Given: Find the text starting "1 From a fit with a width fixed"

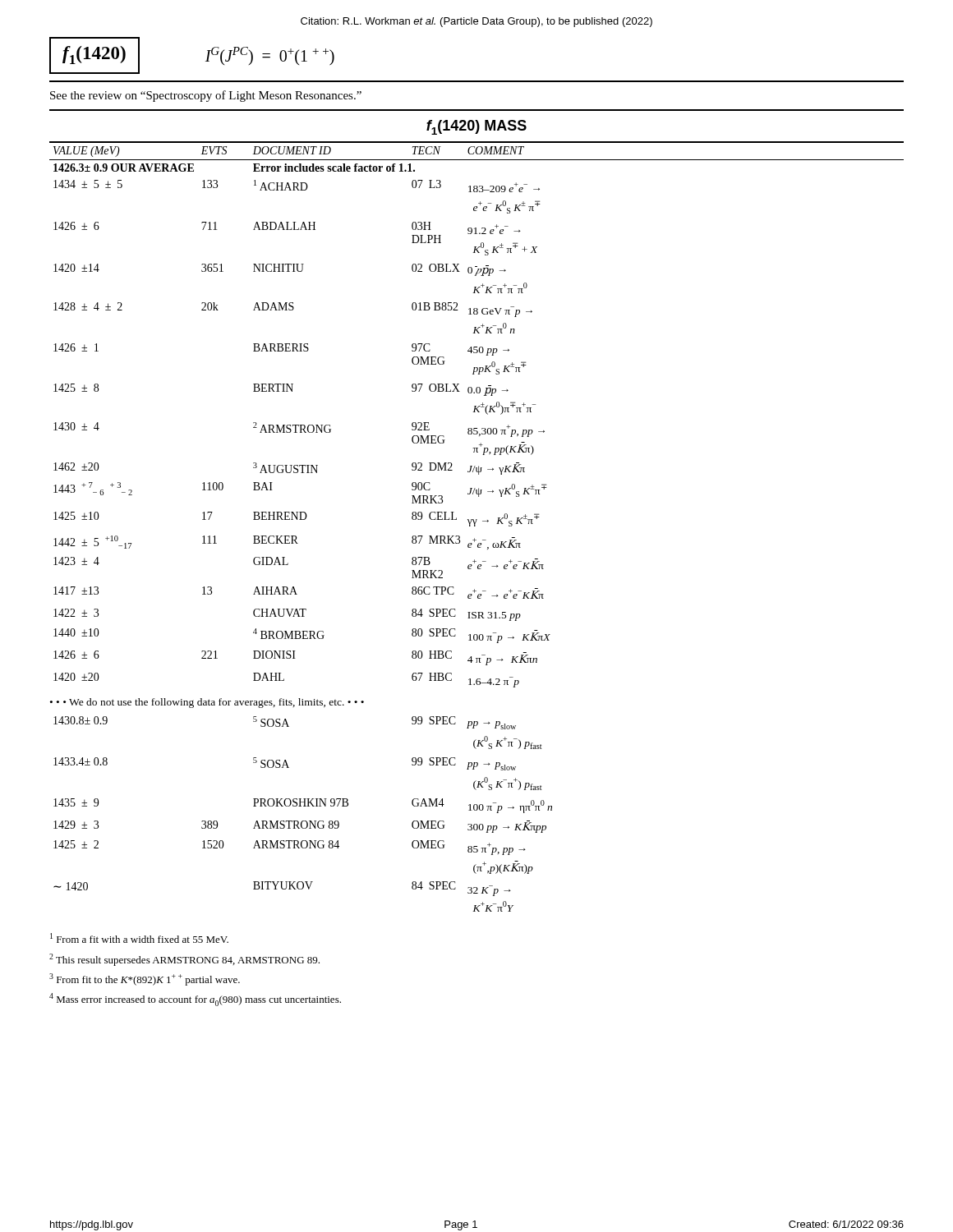Looking at the screenshot, I should point(139,938).
